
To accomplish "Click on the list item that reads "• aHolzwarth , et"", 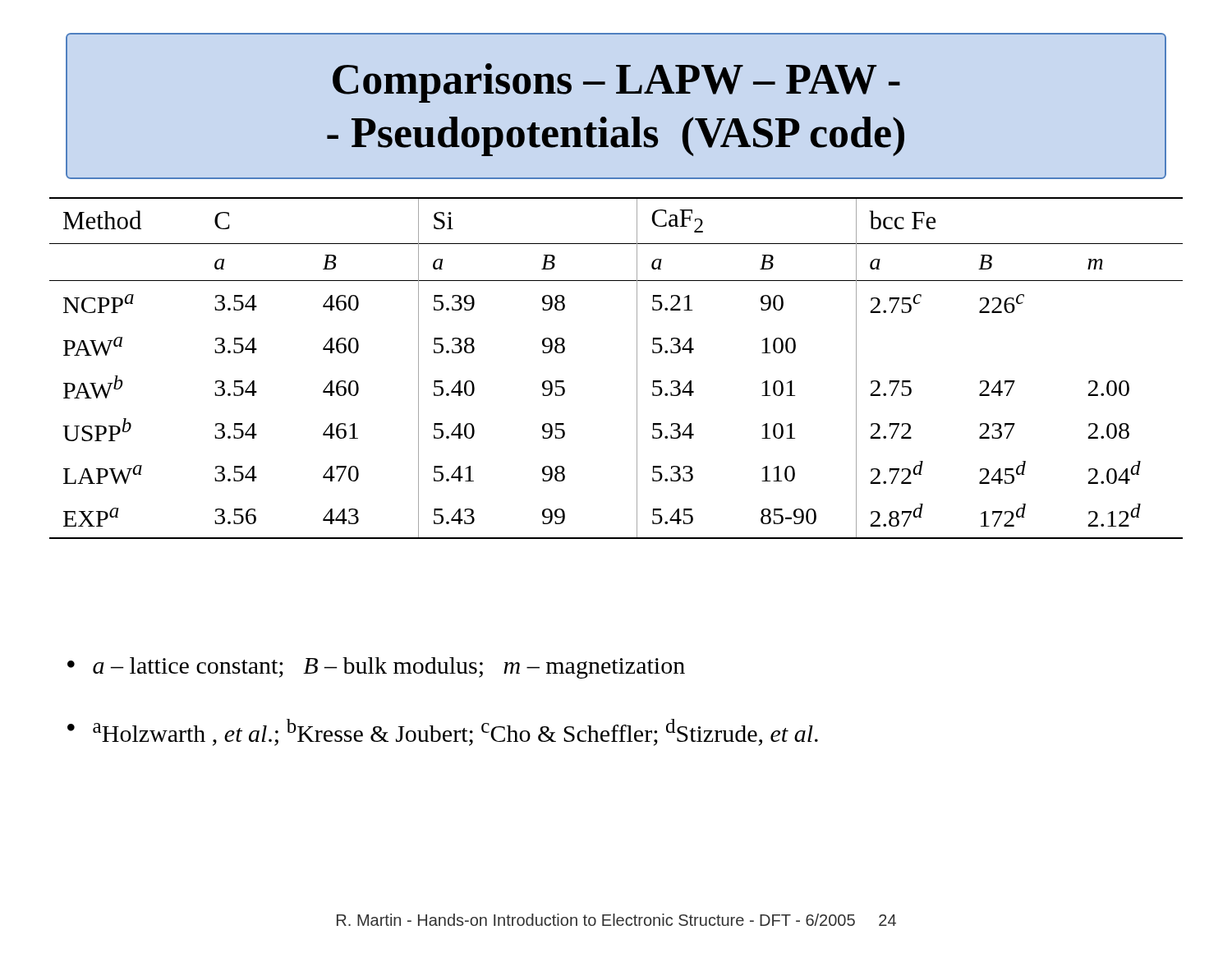I will [x=442, y=732].
